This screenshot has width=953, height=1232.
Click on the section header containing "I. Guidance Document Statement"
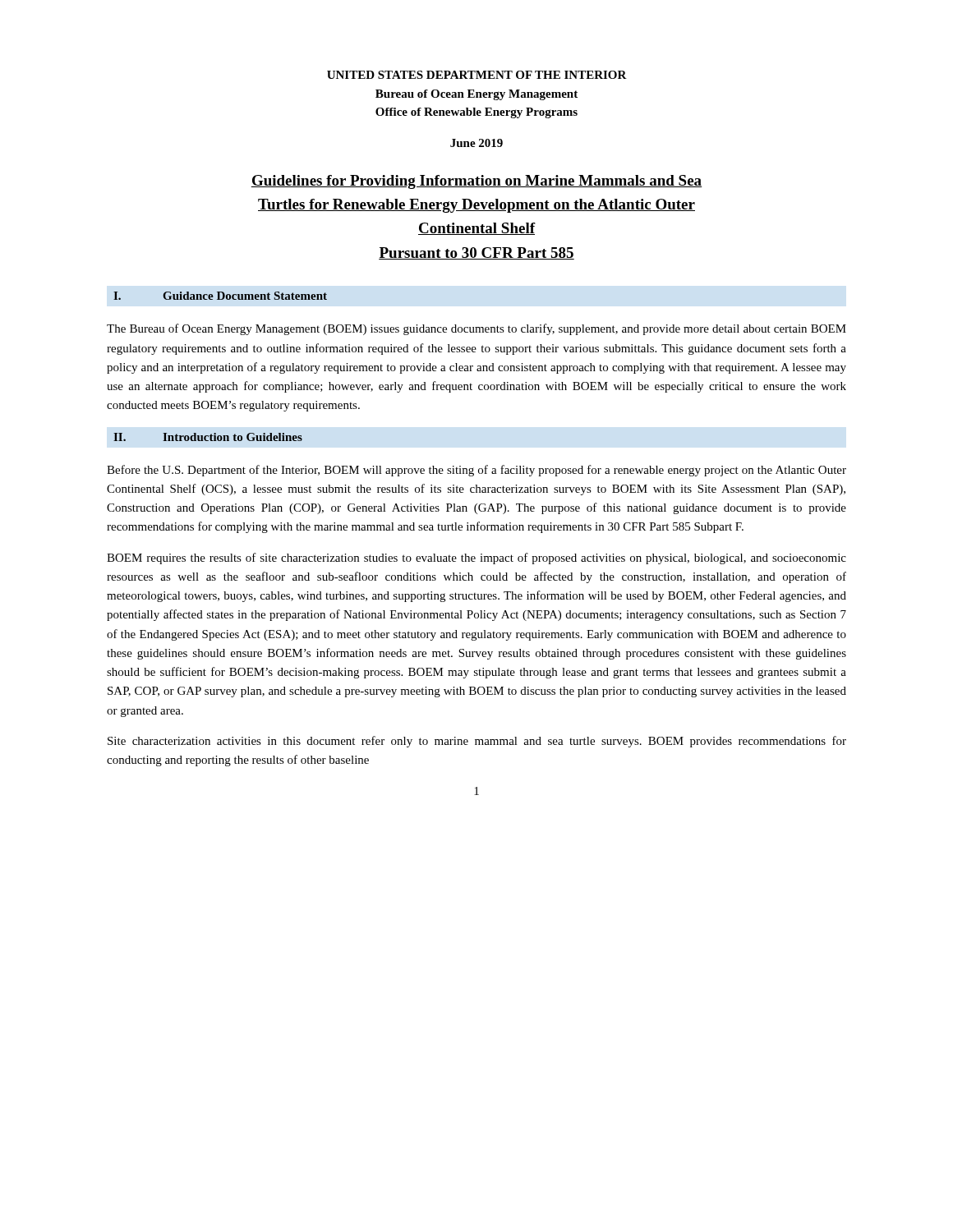tap(220, 296)
